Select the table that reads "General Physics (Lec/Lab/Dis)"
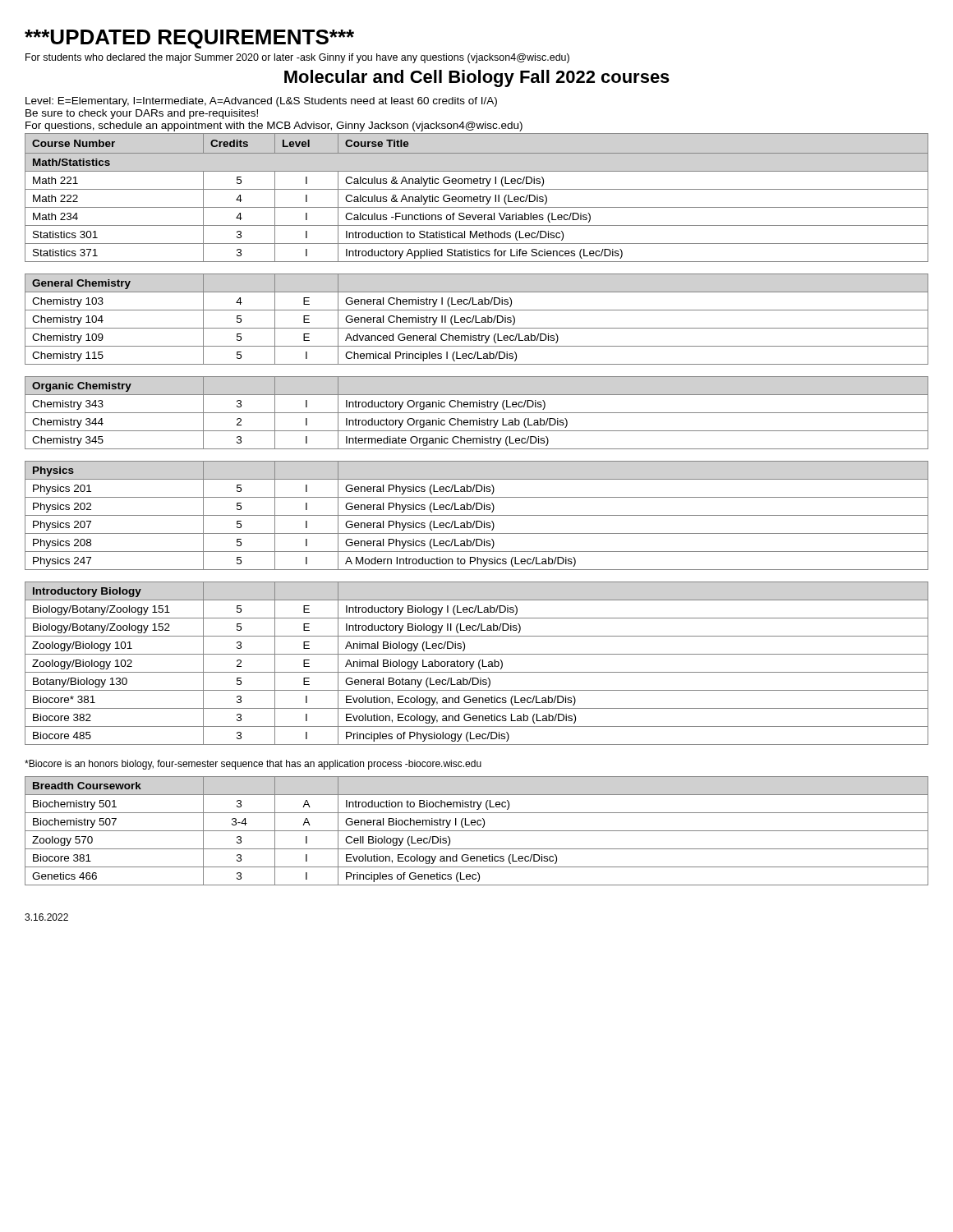 [476, 515]
